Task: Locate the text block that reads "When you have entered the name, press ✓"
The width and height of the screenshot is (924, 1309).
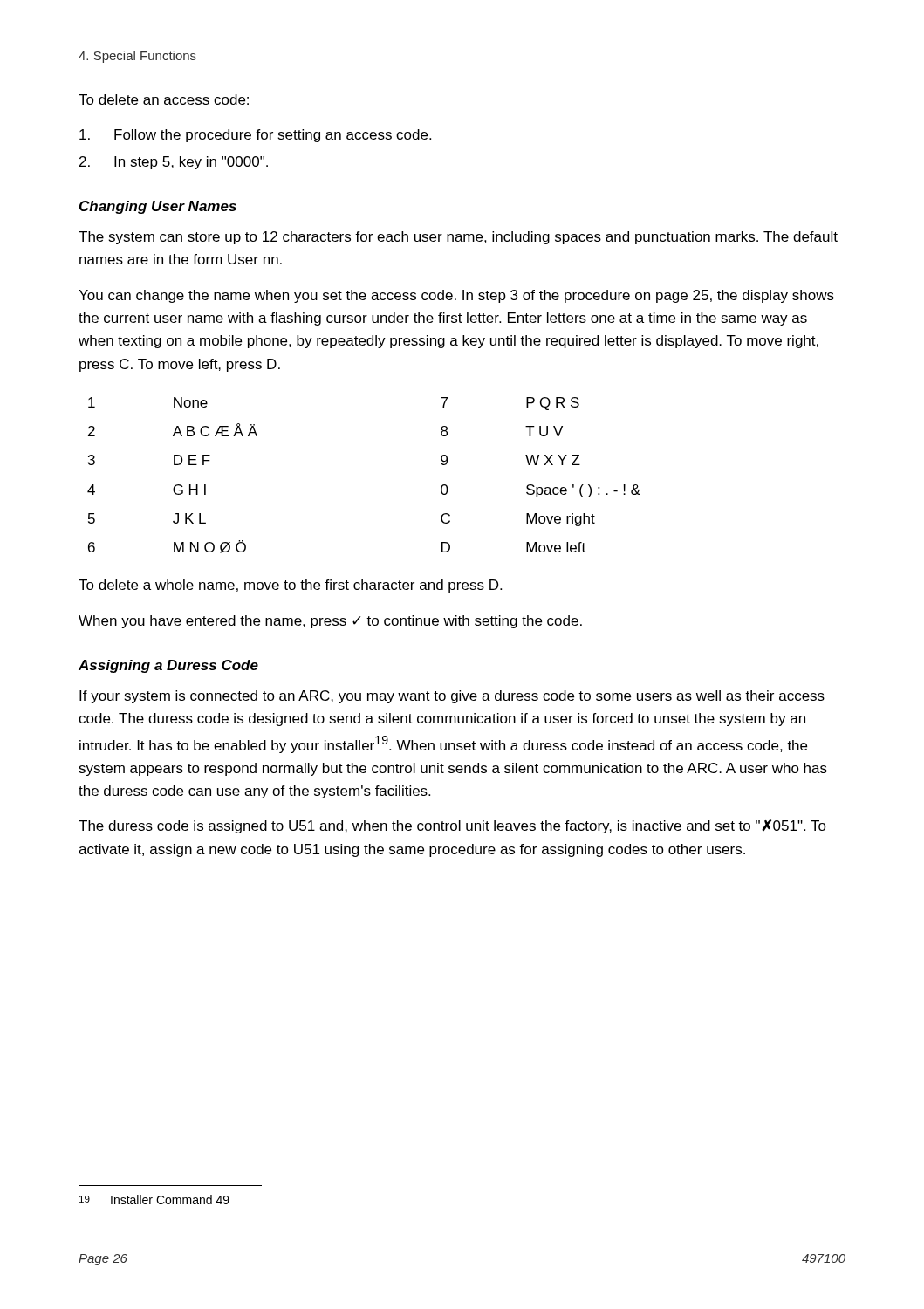Action: 331,621
